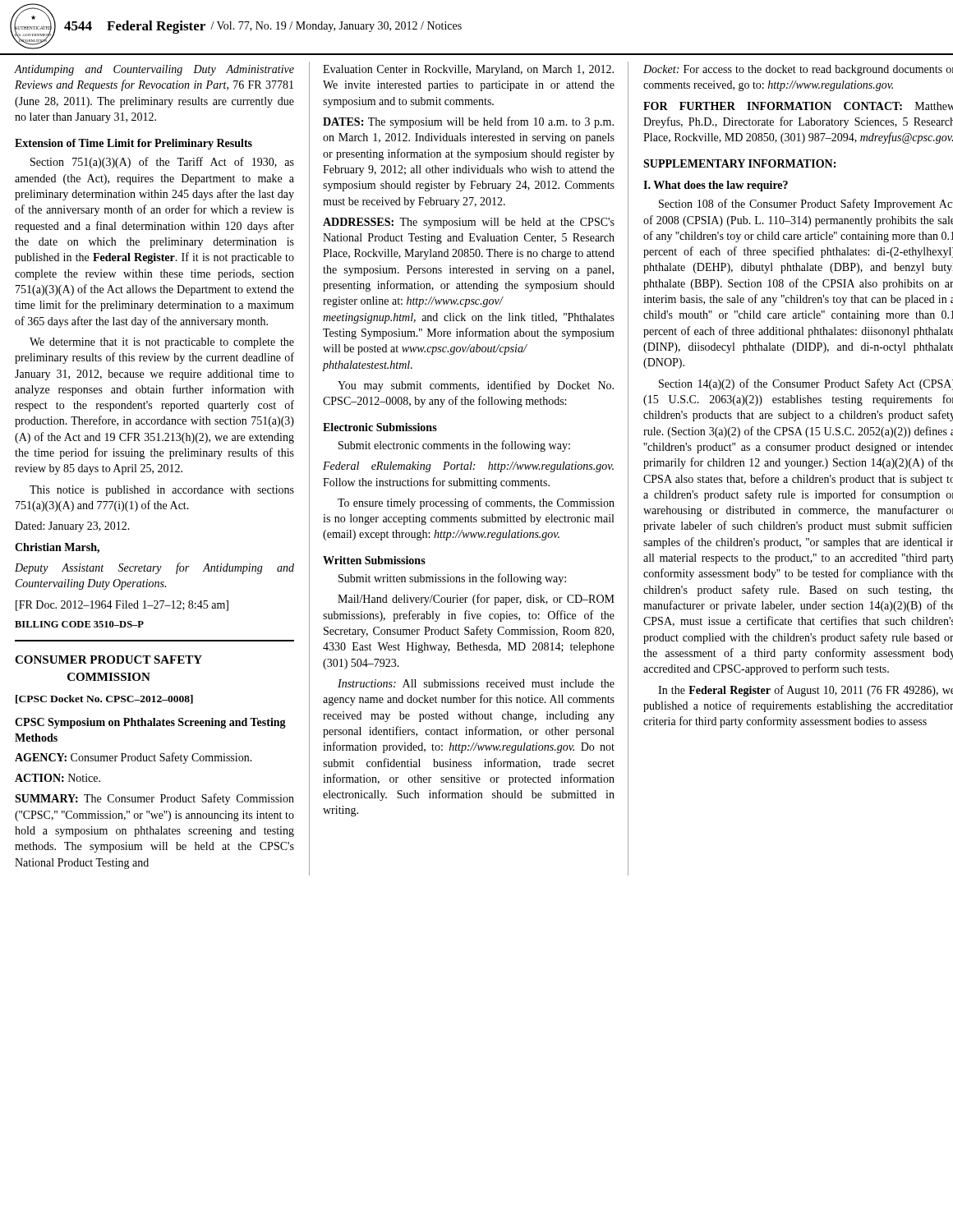Find the text block that says "Evaluation Center in Rockville,"
The height and width of the screenshot is (1232, 953).
(x=469, y=236)
